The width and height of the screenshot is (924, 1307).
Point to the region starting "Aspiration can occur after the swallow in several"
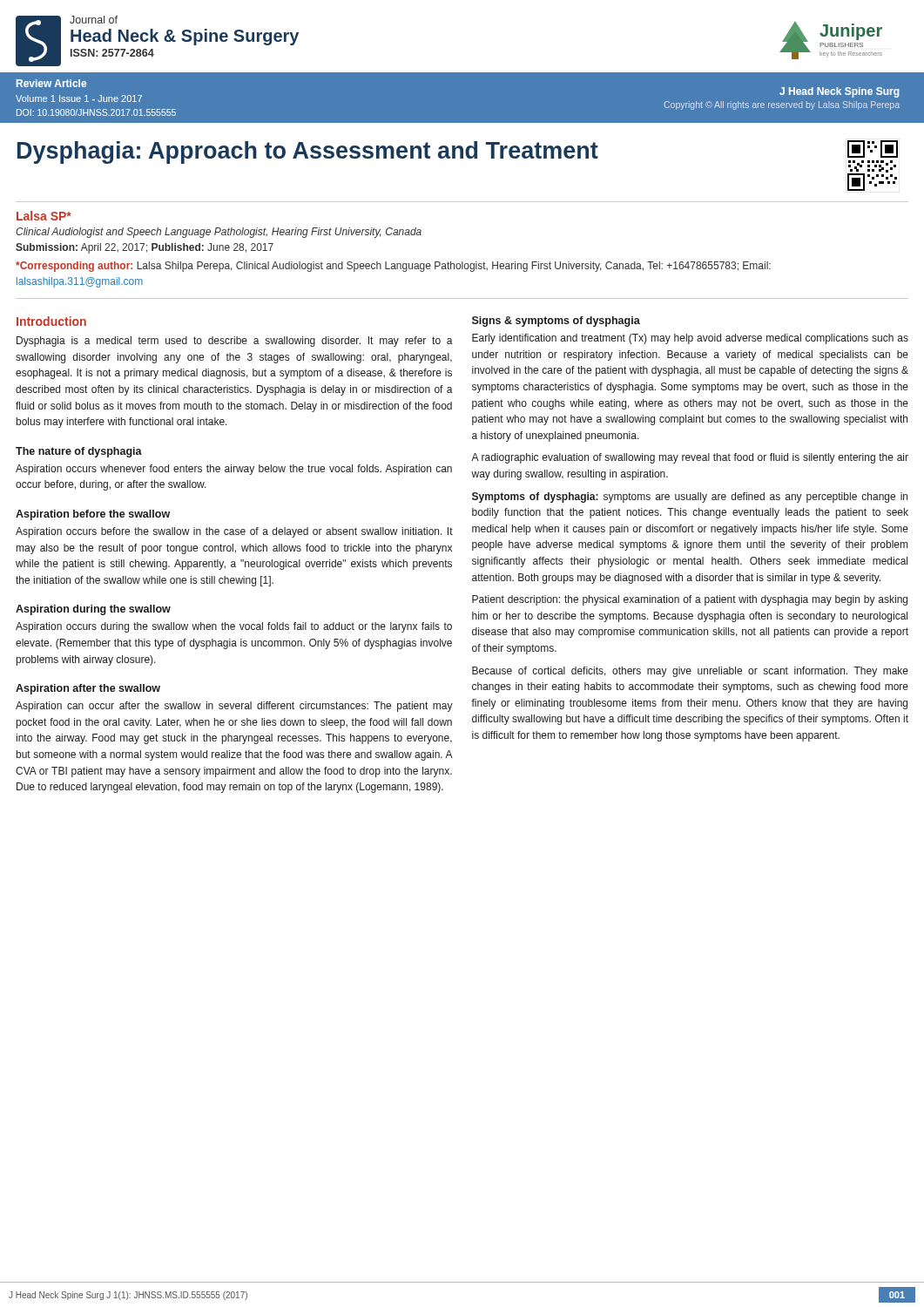(x=234, y=746)
